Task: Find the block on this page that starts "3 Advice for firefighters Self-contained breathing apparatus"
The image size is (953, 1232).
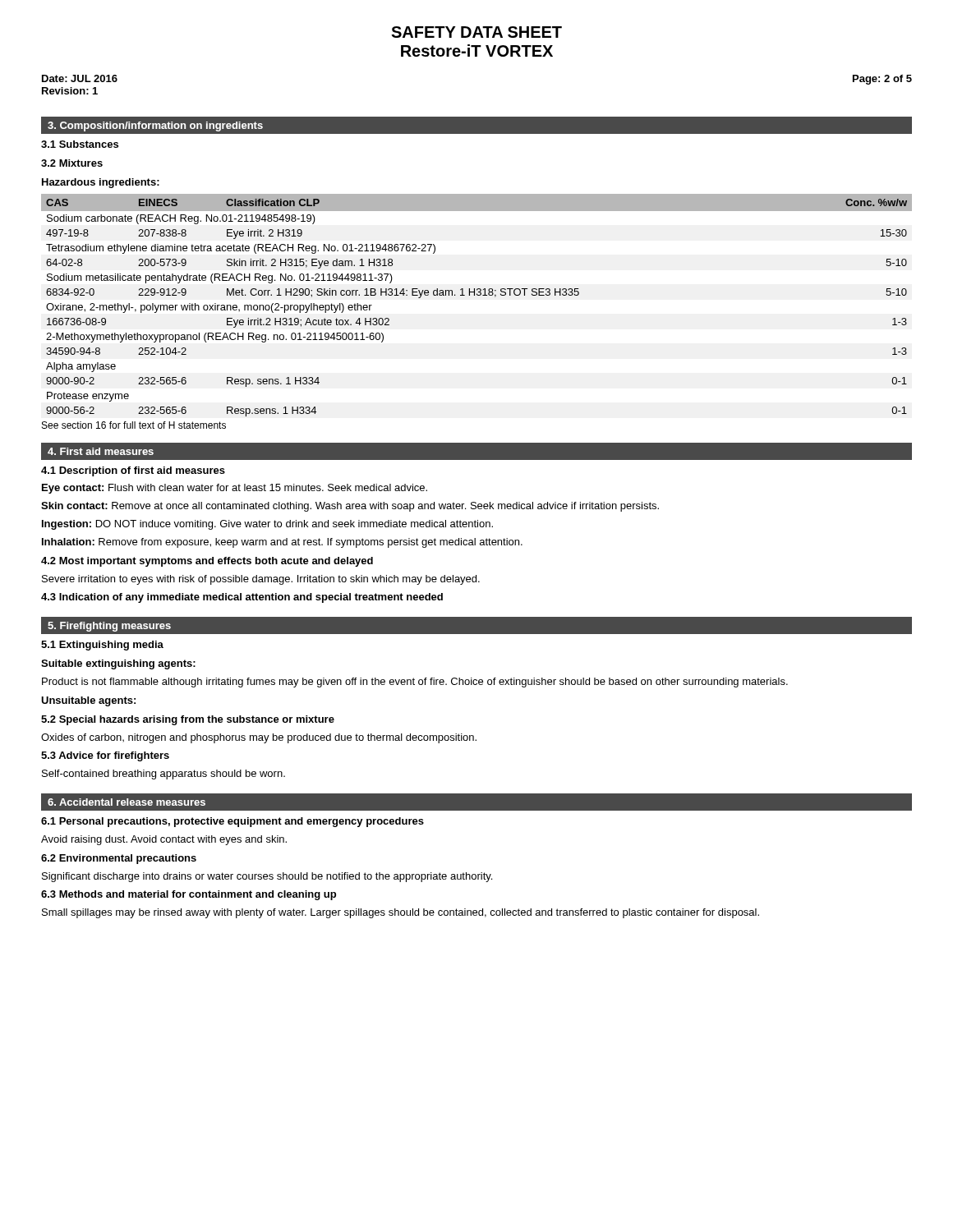Action: click(105, 756)
